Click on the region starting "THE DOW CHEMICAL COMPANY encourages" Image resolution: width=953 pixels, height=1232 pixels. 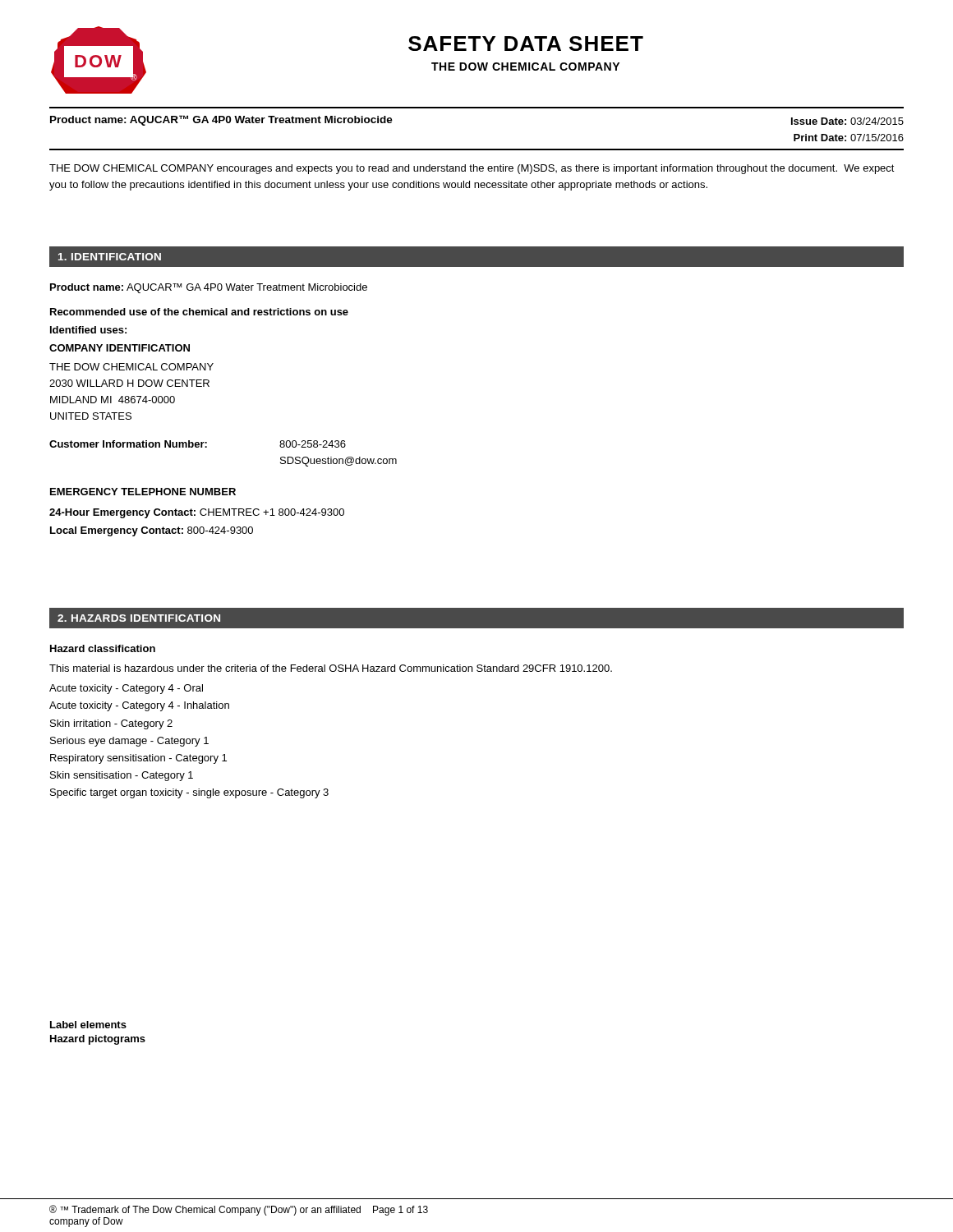472,176
